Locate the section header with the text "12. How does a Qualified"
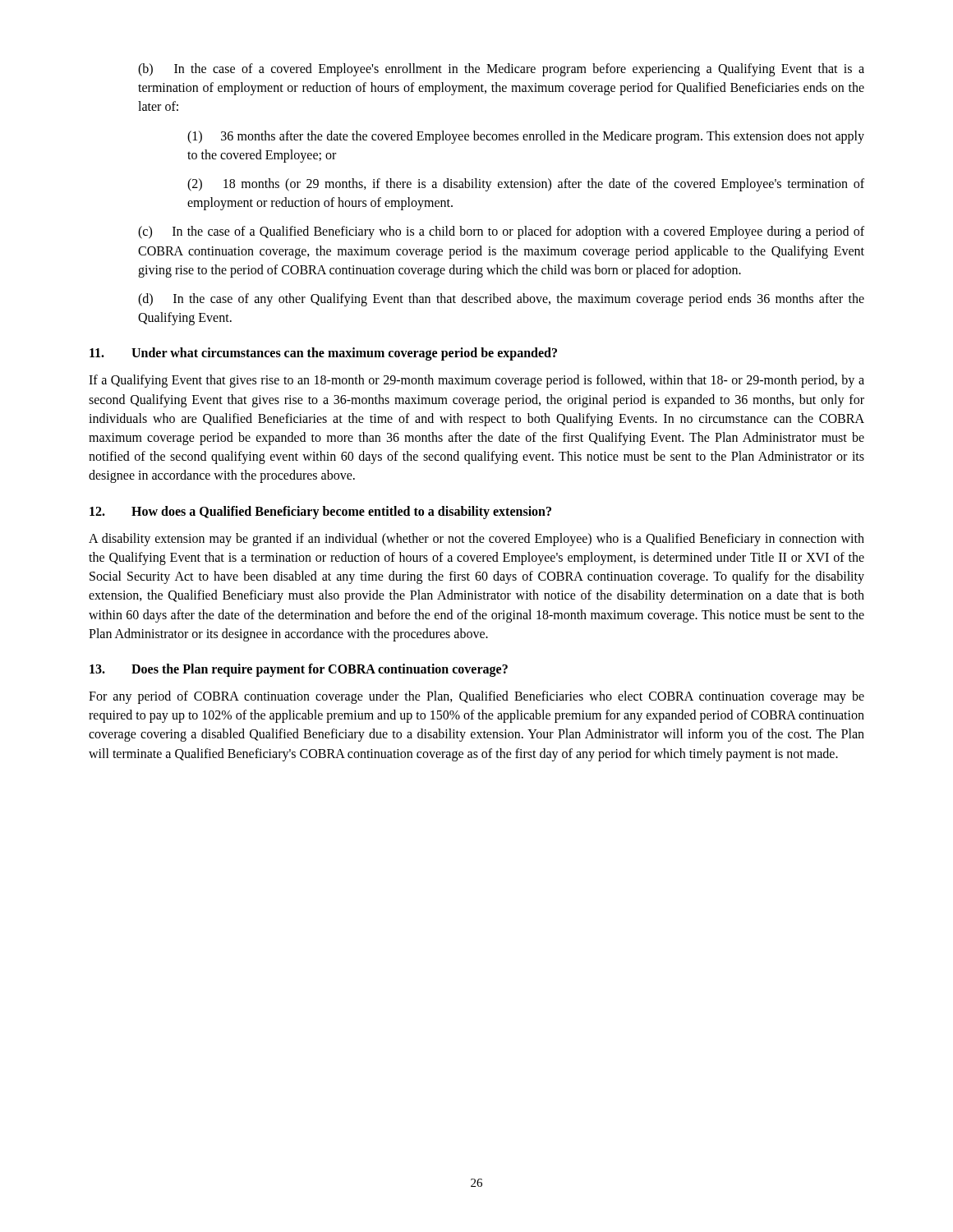The image size is (953, 1232). tap(476, 511)
